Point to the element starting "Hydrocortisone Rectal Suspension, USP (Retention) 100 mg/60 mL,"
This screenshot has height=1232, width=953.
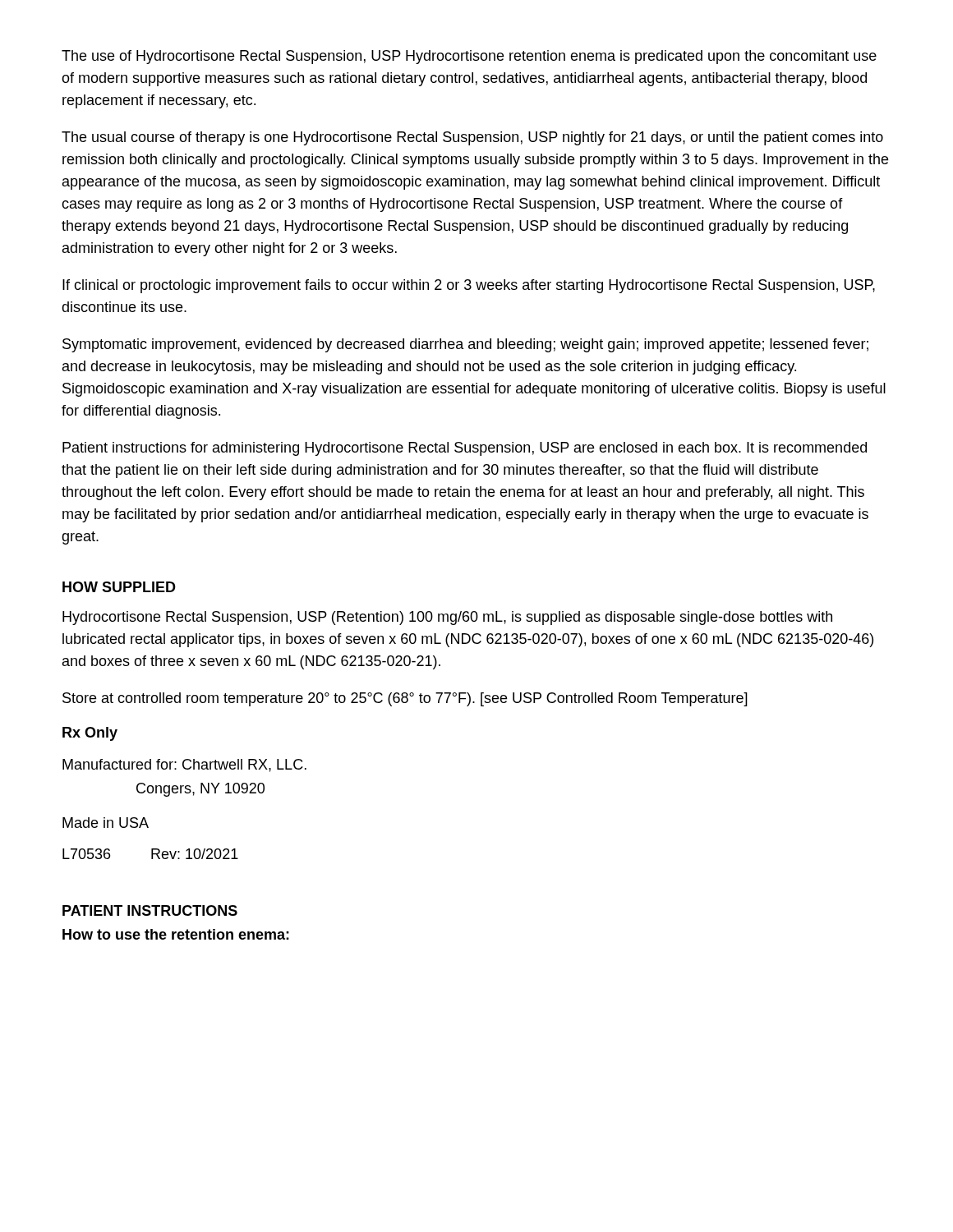[468, 639]
